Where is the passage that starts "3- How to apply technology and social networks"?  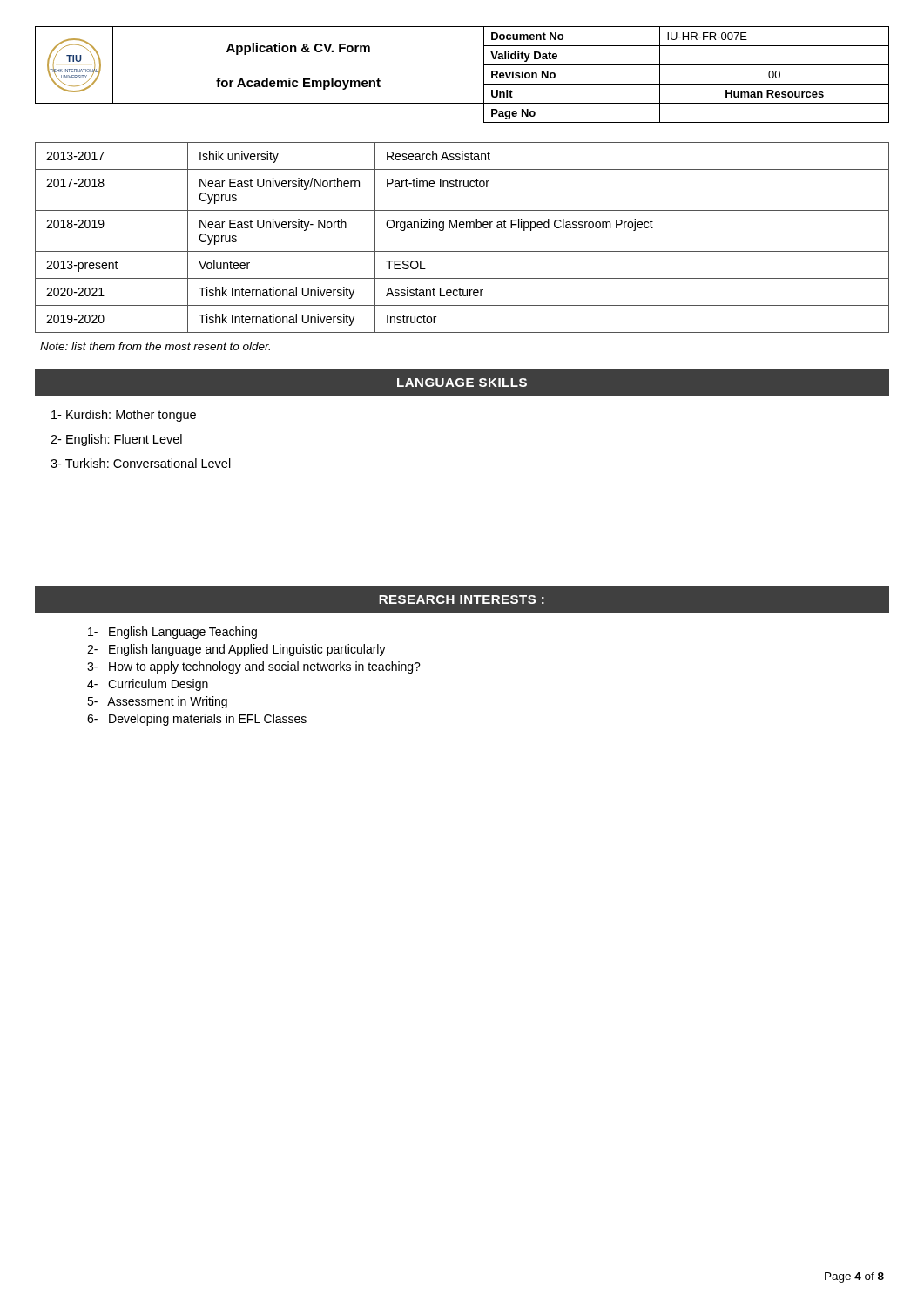pos(254,667)
